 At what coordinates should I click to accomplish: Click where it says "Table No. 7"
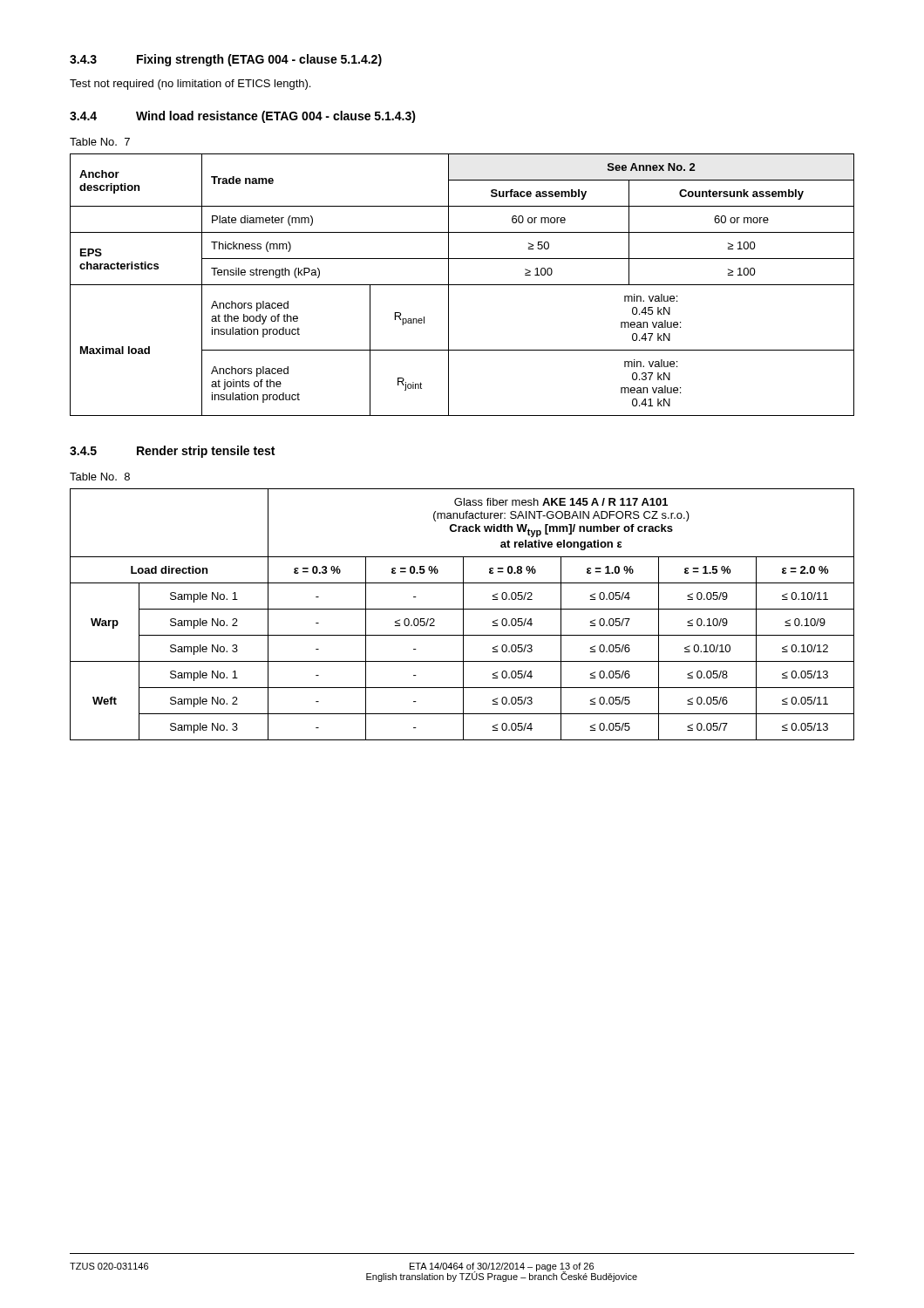pos(100,142)
